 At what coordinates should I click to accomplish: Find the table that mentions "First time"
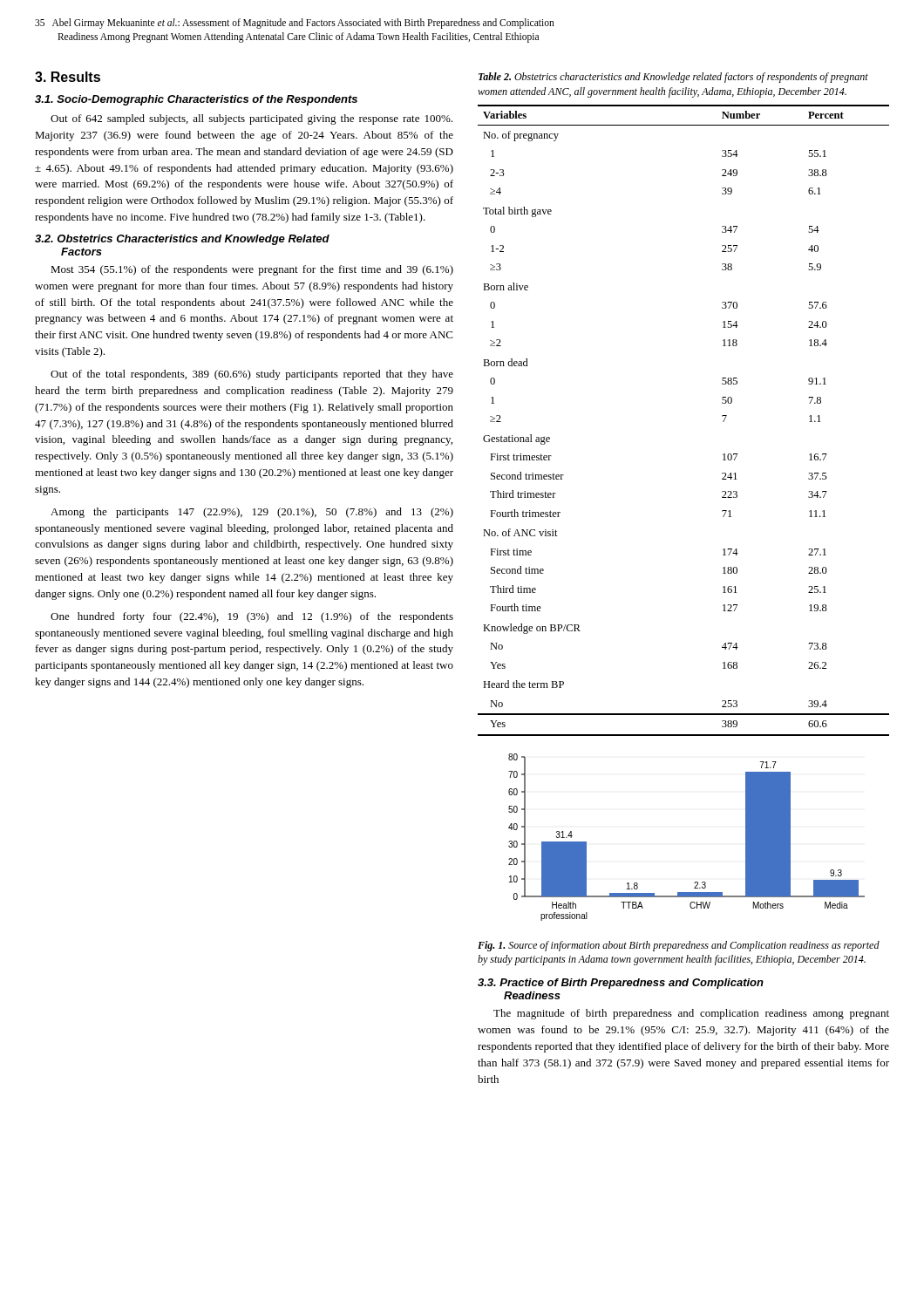683,420
